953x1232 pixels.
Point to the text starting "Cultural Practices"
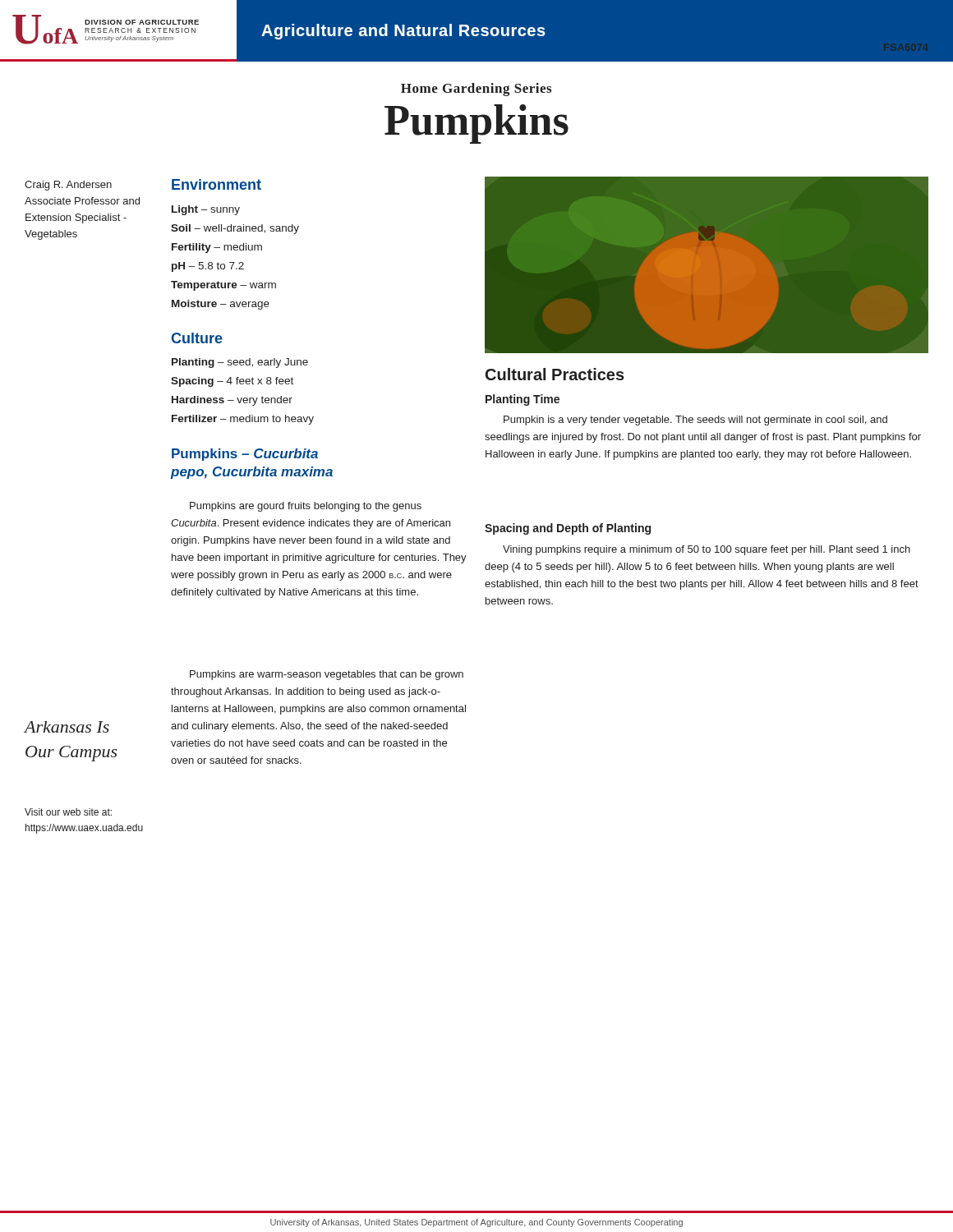(x=555, y=375)
